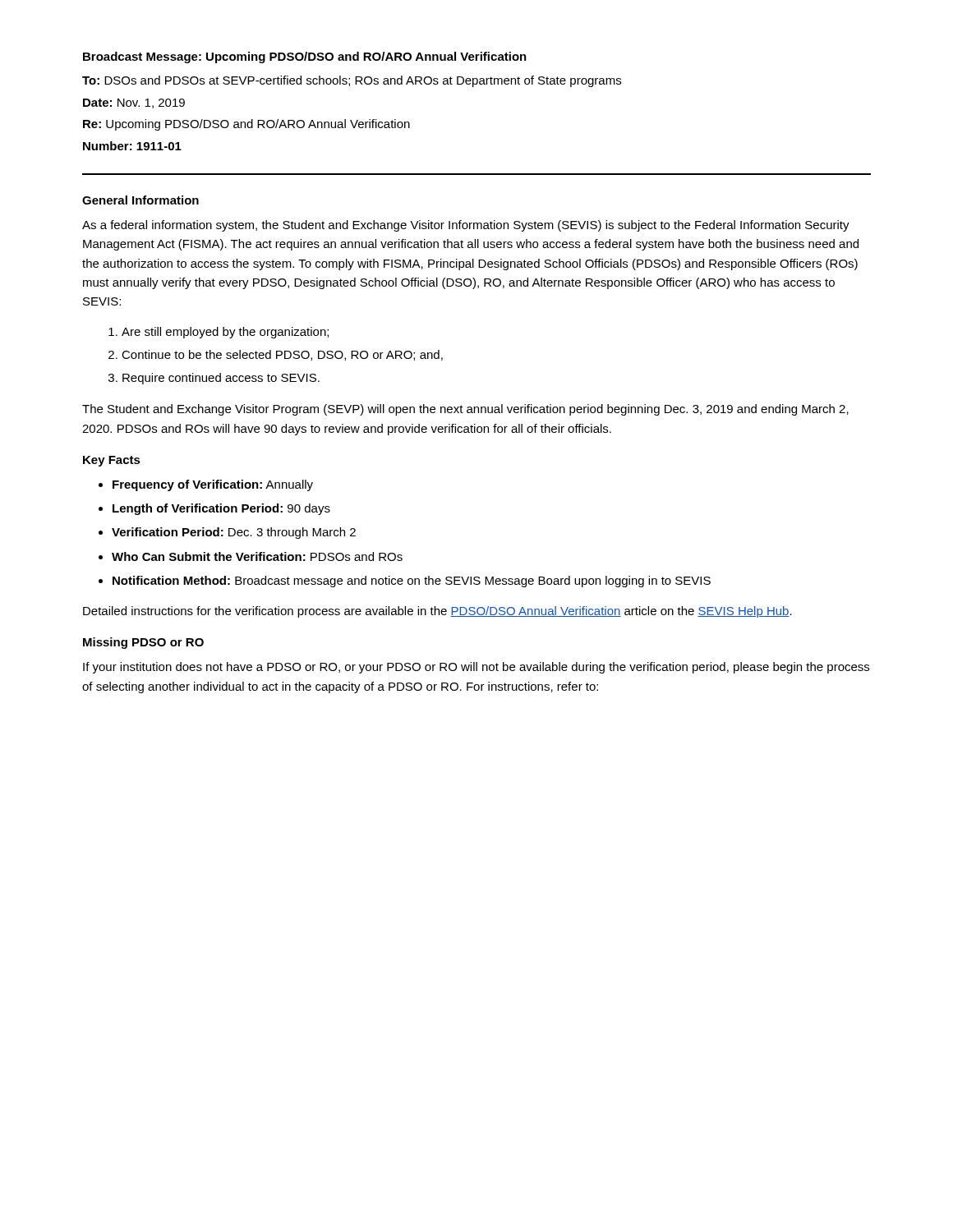Find "General Information" on this page

point(141,200)
